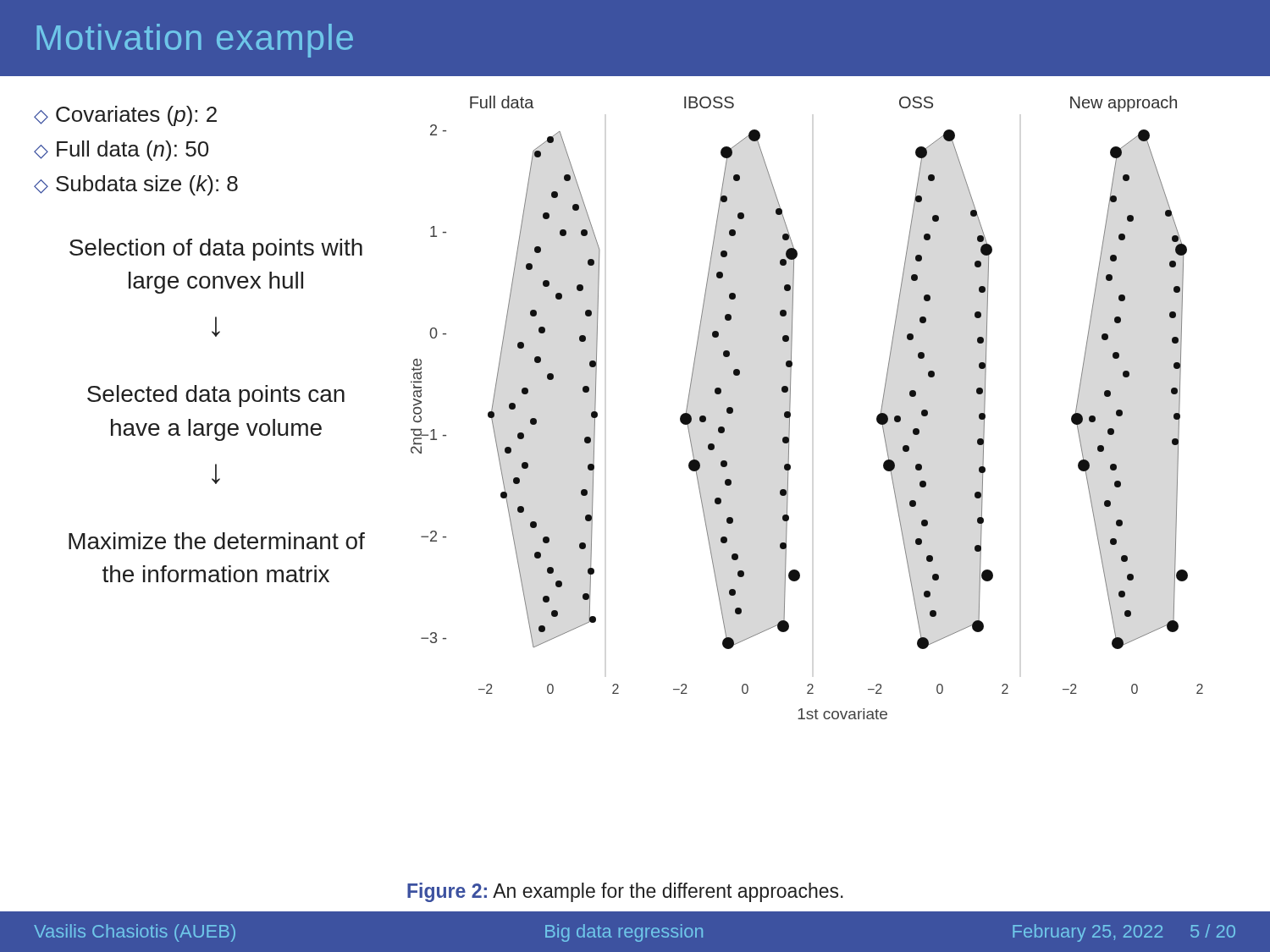Click where it says "Maximize the determinant ofthe information matrix"

click(216, 557)
